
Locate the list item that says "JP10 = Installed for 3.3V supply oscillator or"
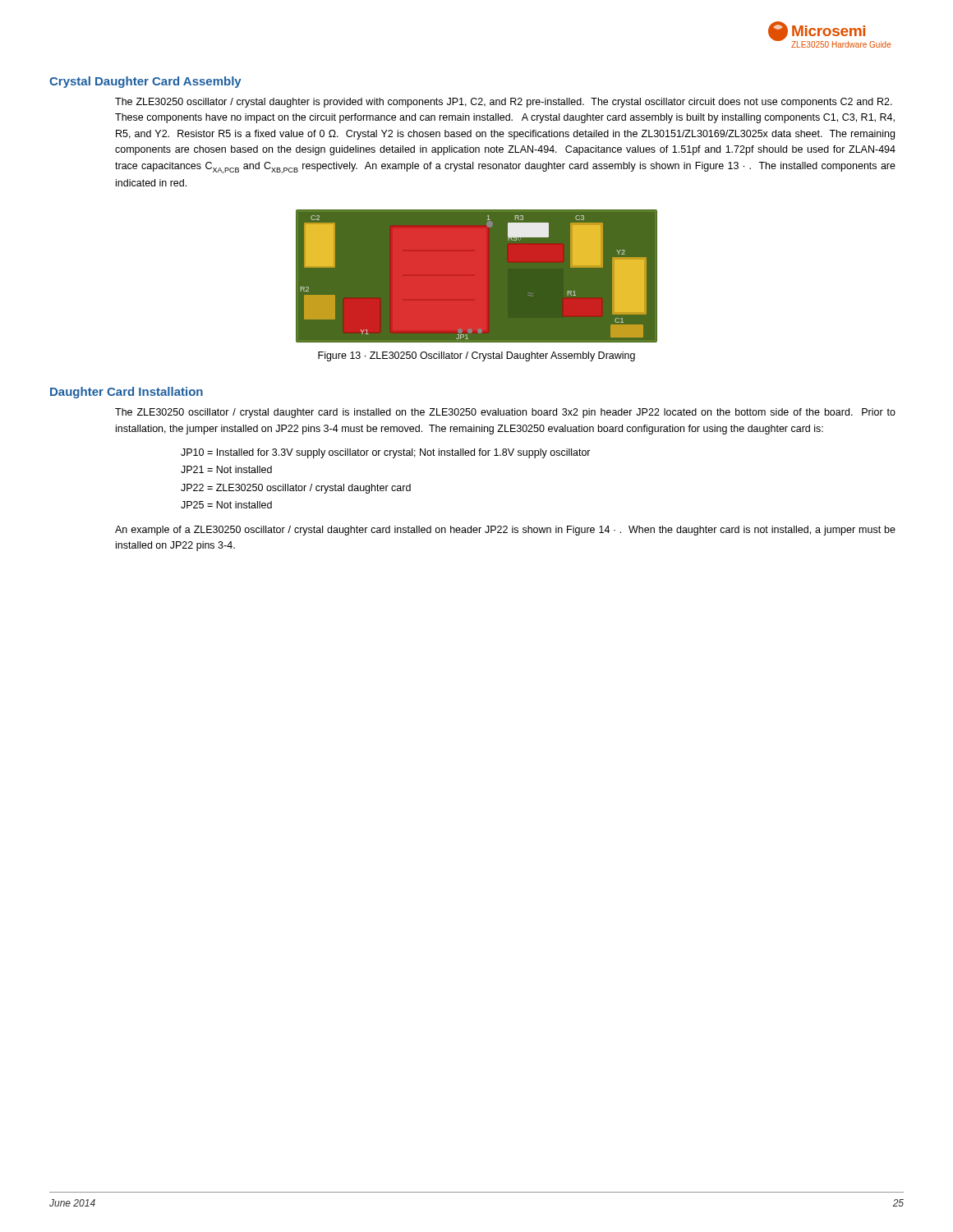(x=386, y=453)
